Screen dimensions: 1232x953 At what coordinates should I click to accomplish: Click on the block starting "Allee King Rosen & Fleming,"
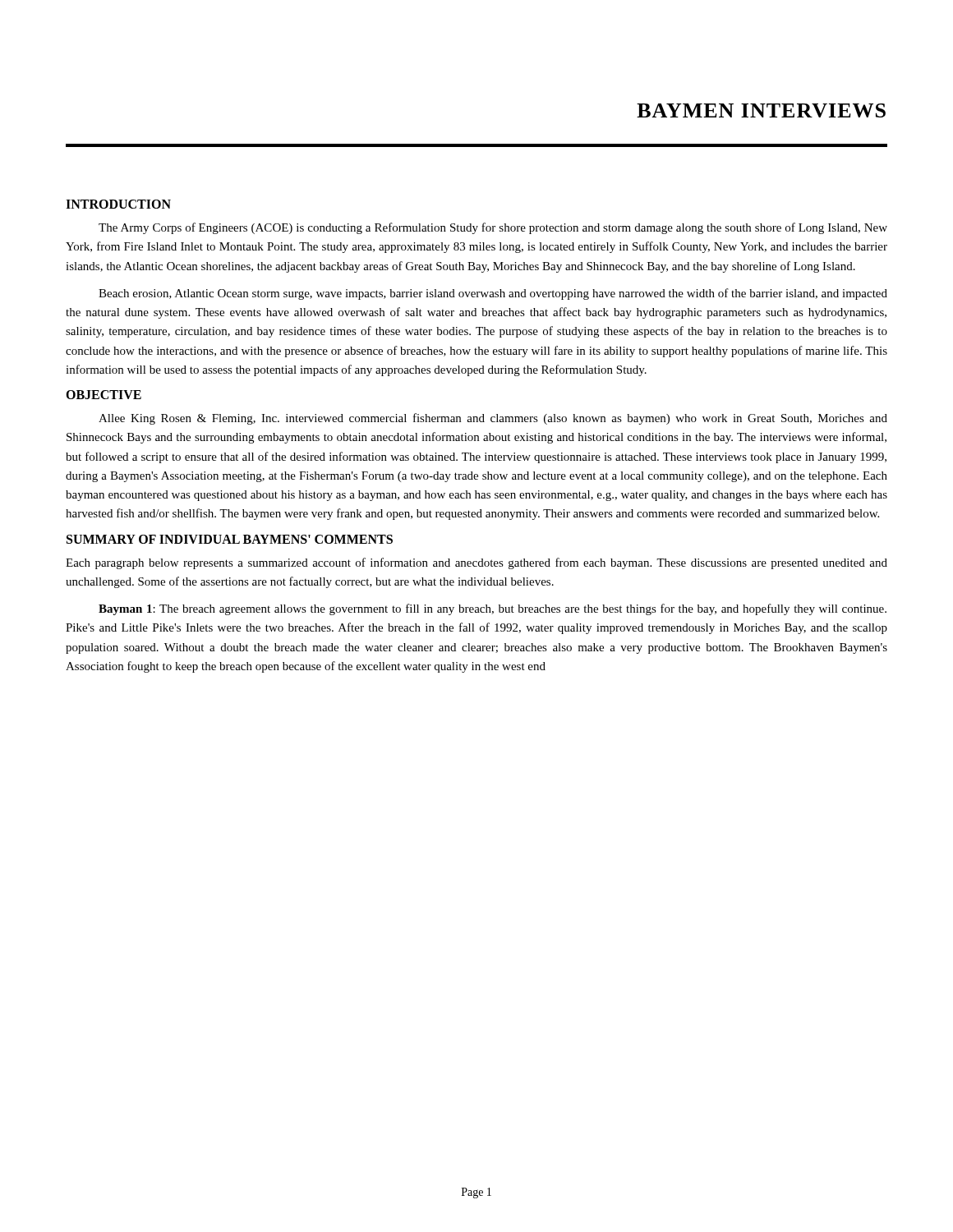pyautogui.click(x=476, y=466)
